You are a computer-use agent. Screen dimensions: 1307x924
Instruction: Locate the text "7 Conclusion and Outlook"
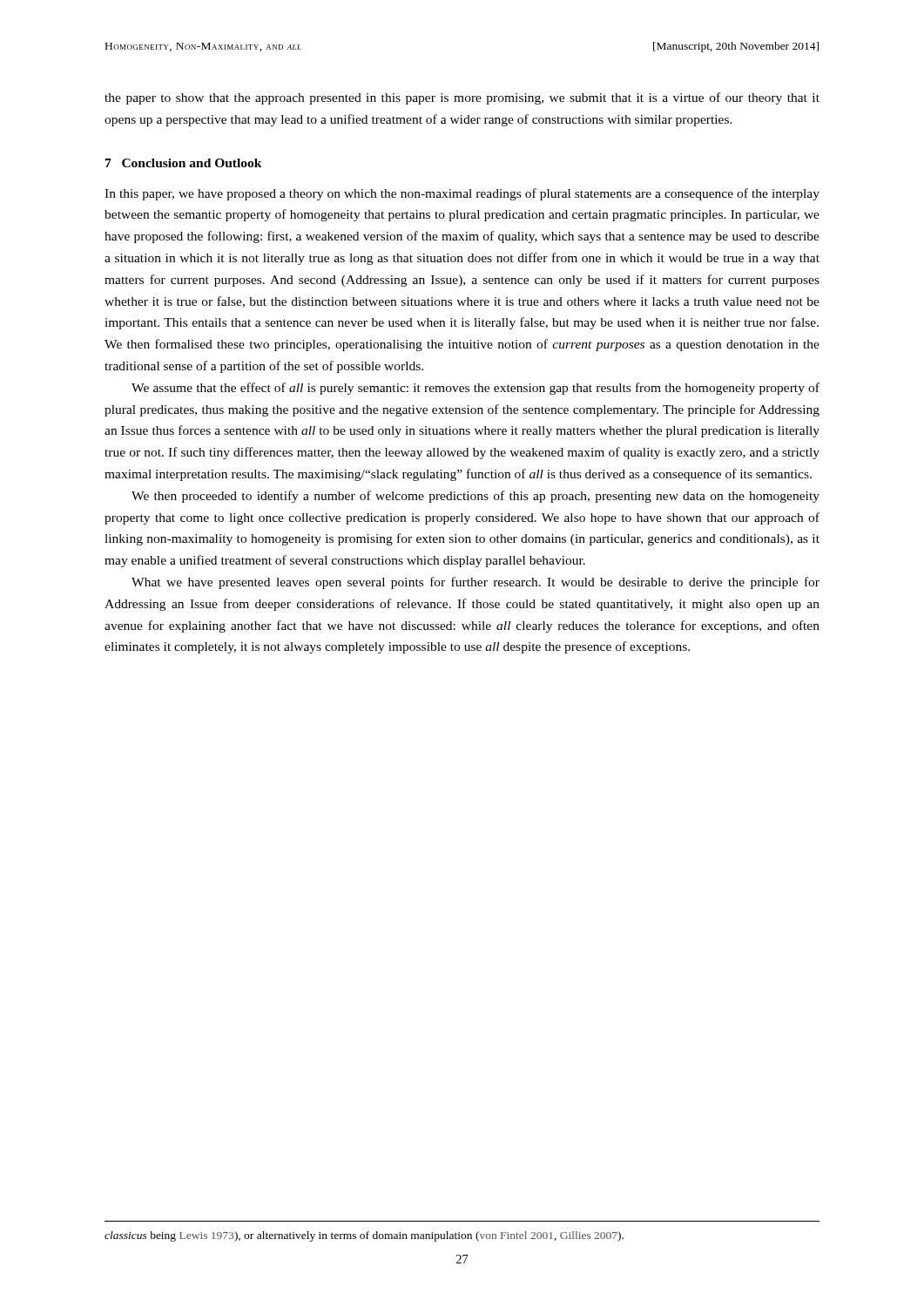pos(183,162)
